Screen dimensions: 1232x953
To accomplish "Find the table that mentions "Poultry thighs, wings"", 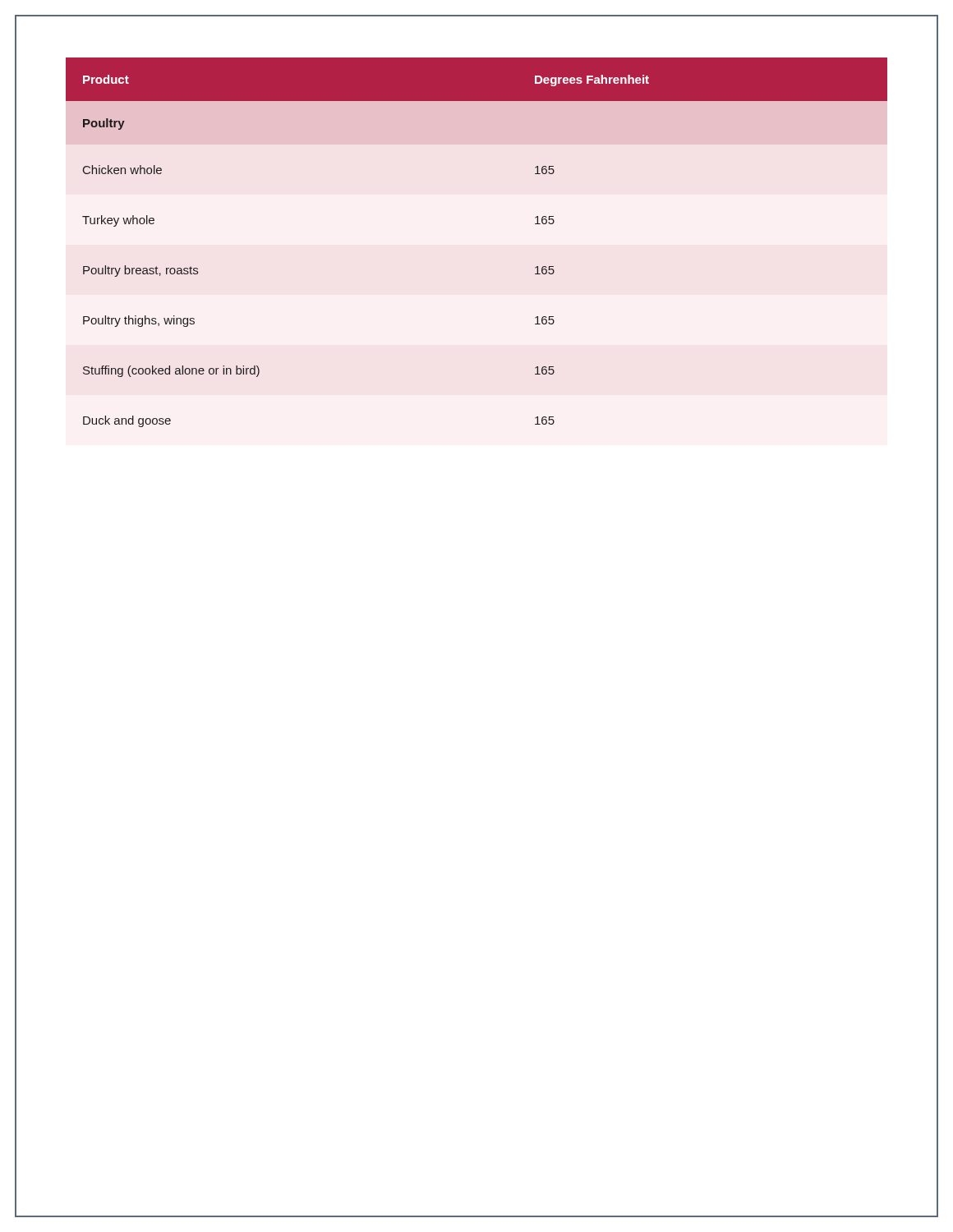I will (476, 251).
